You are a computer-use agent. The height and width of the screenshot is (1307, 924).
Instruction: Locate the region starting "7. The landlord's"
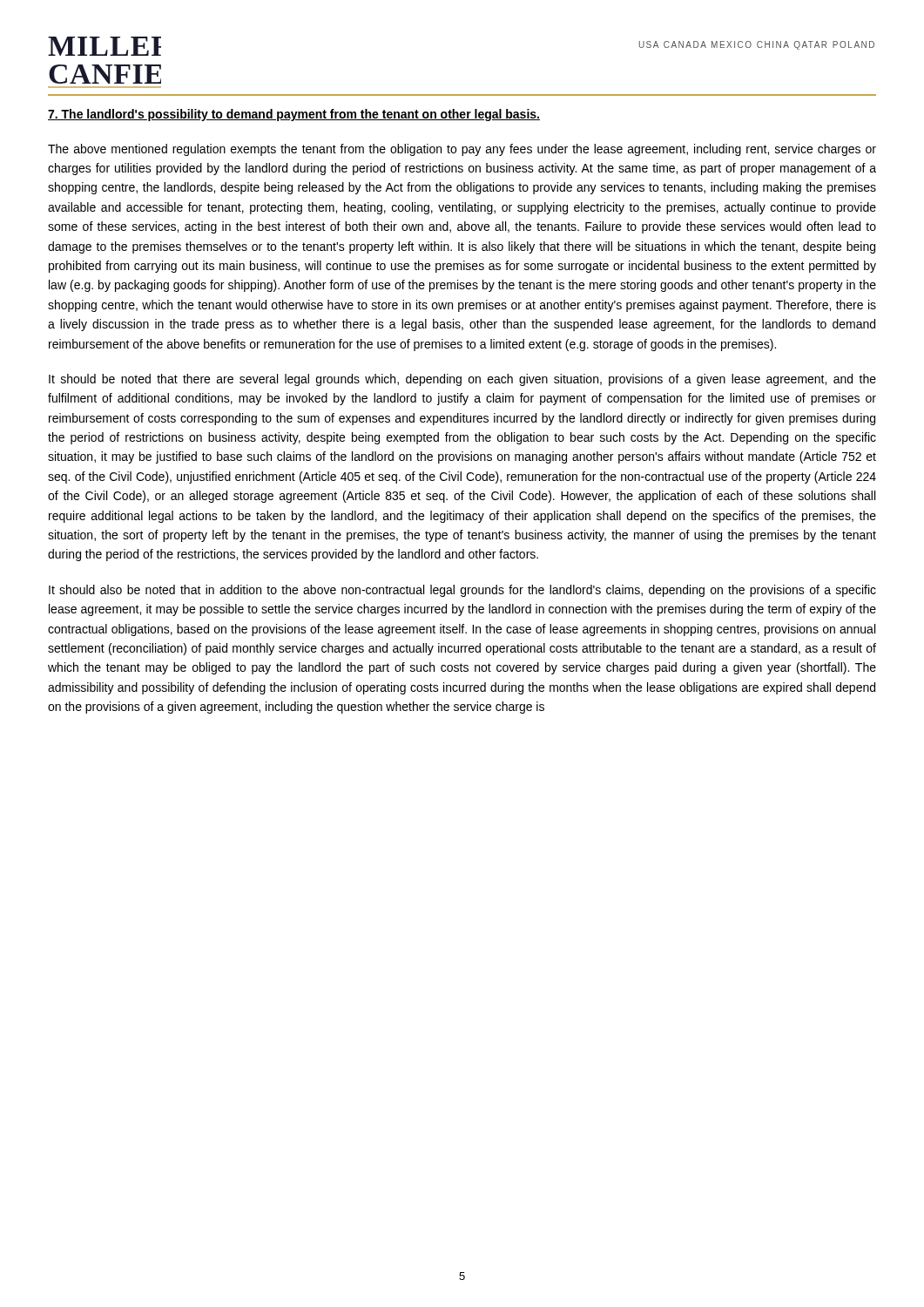(x=294, y=114)
